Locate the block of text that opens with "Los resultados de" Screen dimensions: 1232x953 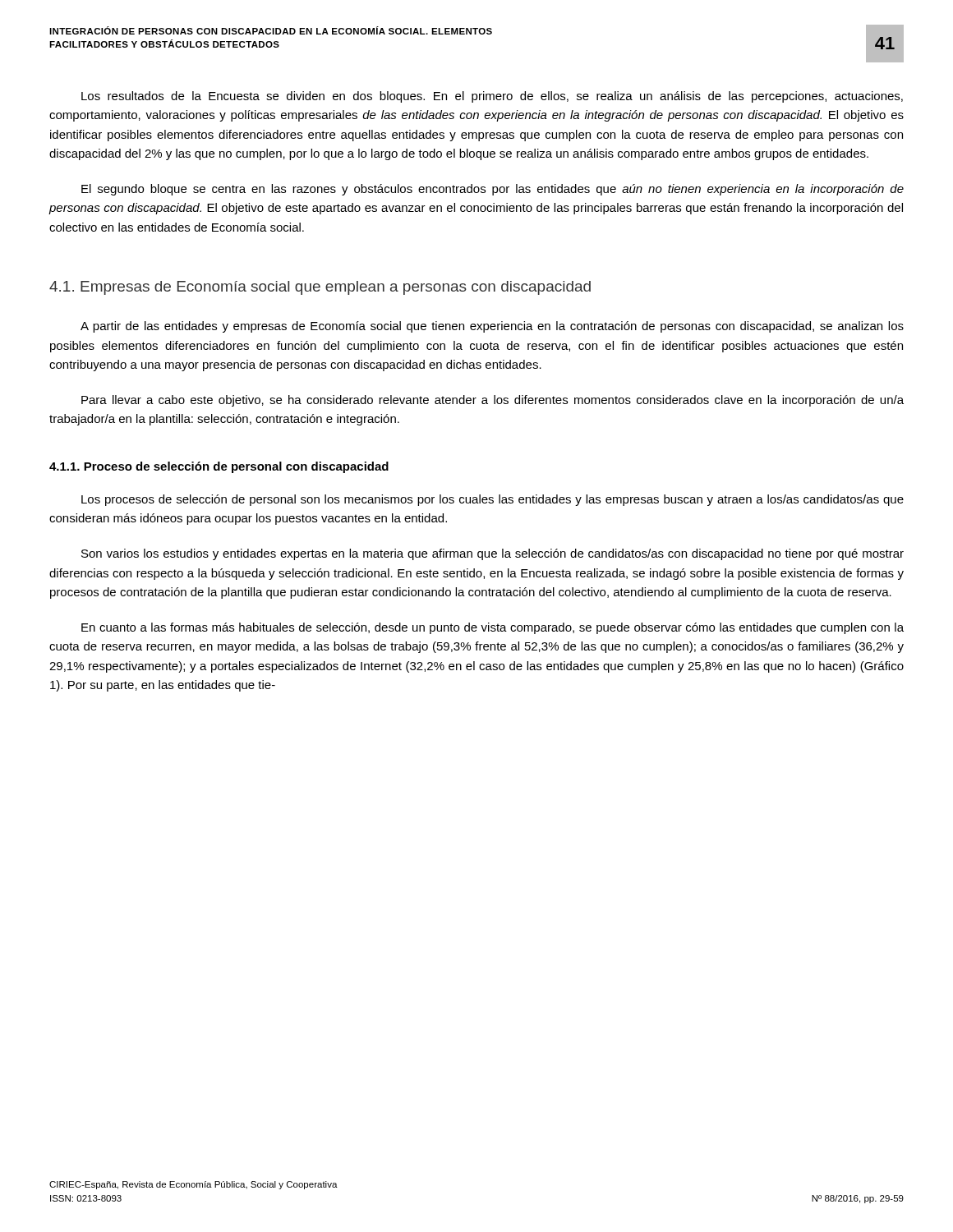click(476, 124)
